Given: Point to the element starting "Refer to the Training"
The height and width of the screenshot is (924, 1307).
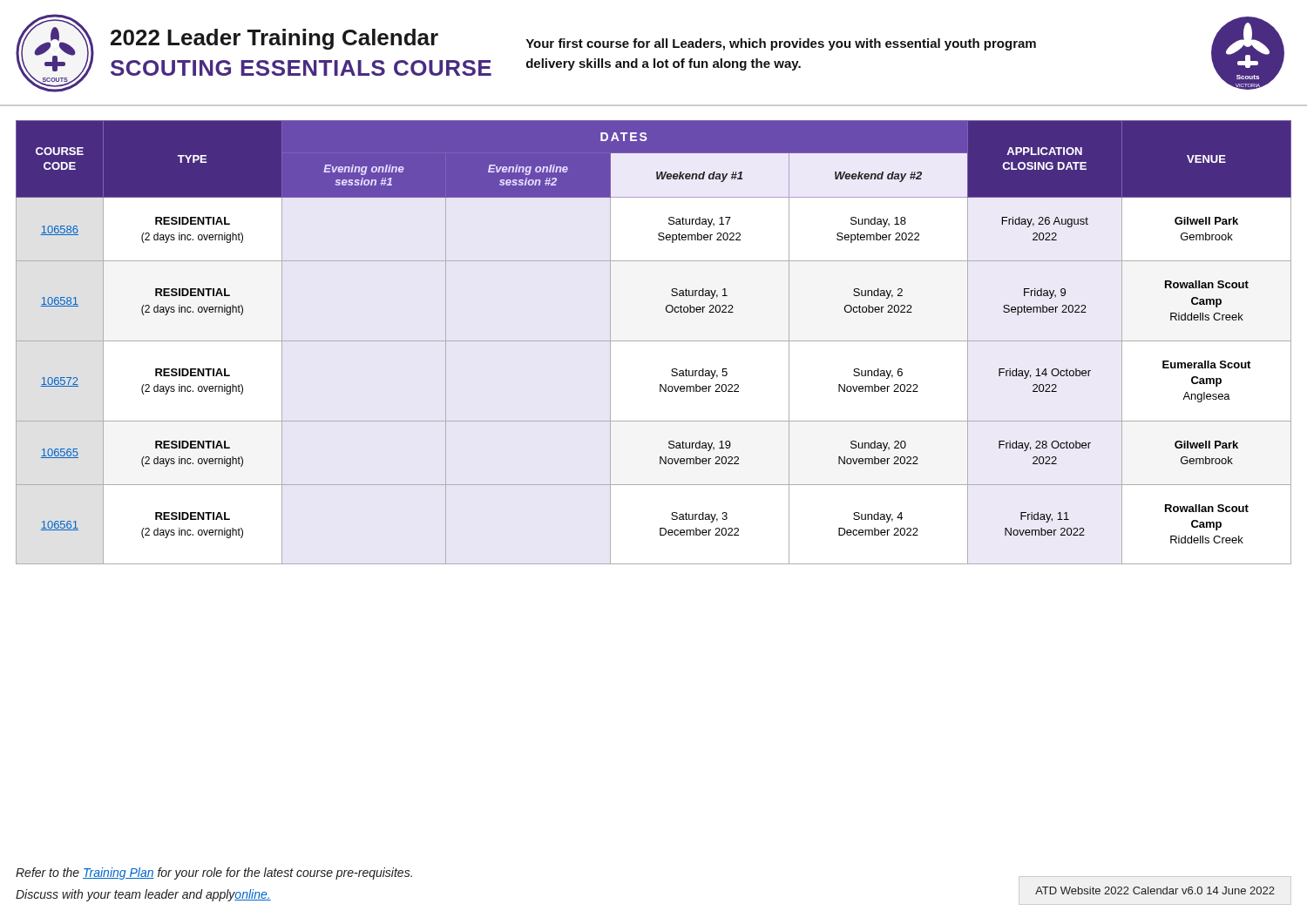Looking at the screenshot, I should click(x=215, y=883).
